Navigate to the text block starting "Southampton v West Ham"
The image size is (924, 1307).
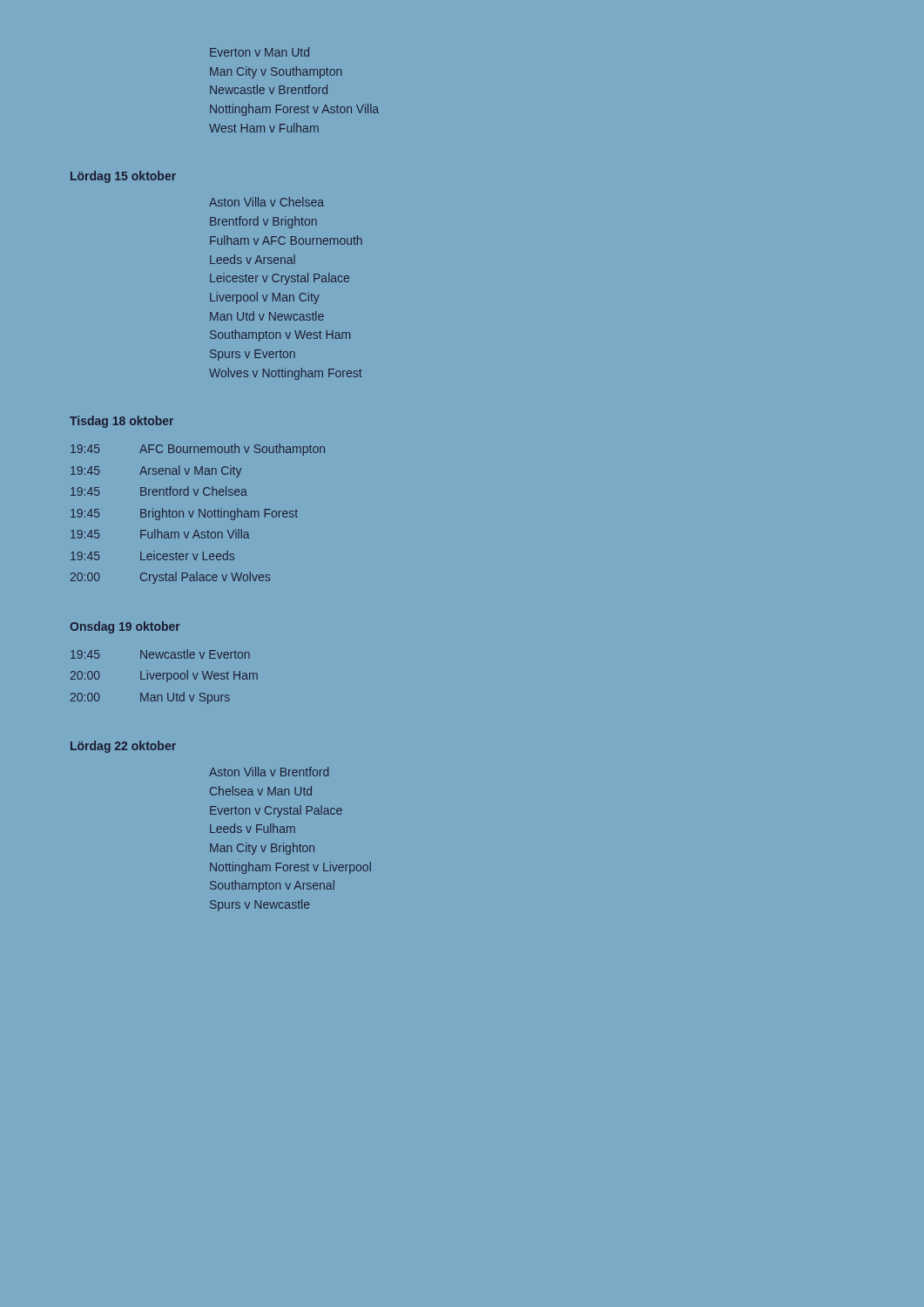[x=280, y=335]
